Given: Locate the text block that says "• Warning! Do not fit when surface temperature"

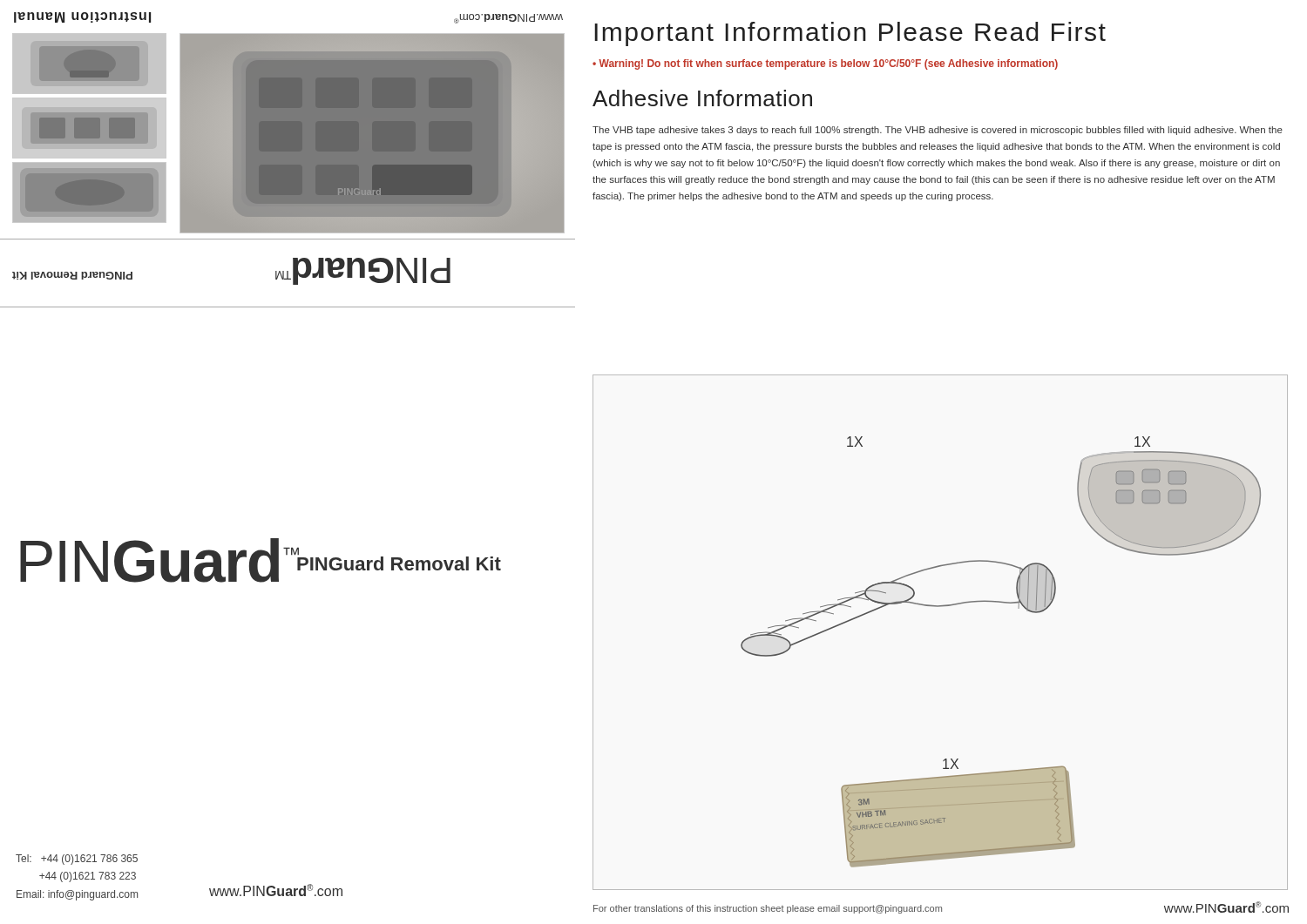Looking at the screenshot, I should (x=825, y=64).
